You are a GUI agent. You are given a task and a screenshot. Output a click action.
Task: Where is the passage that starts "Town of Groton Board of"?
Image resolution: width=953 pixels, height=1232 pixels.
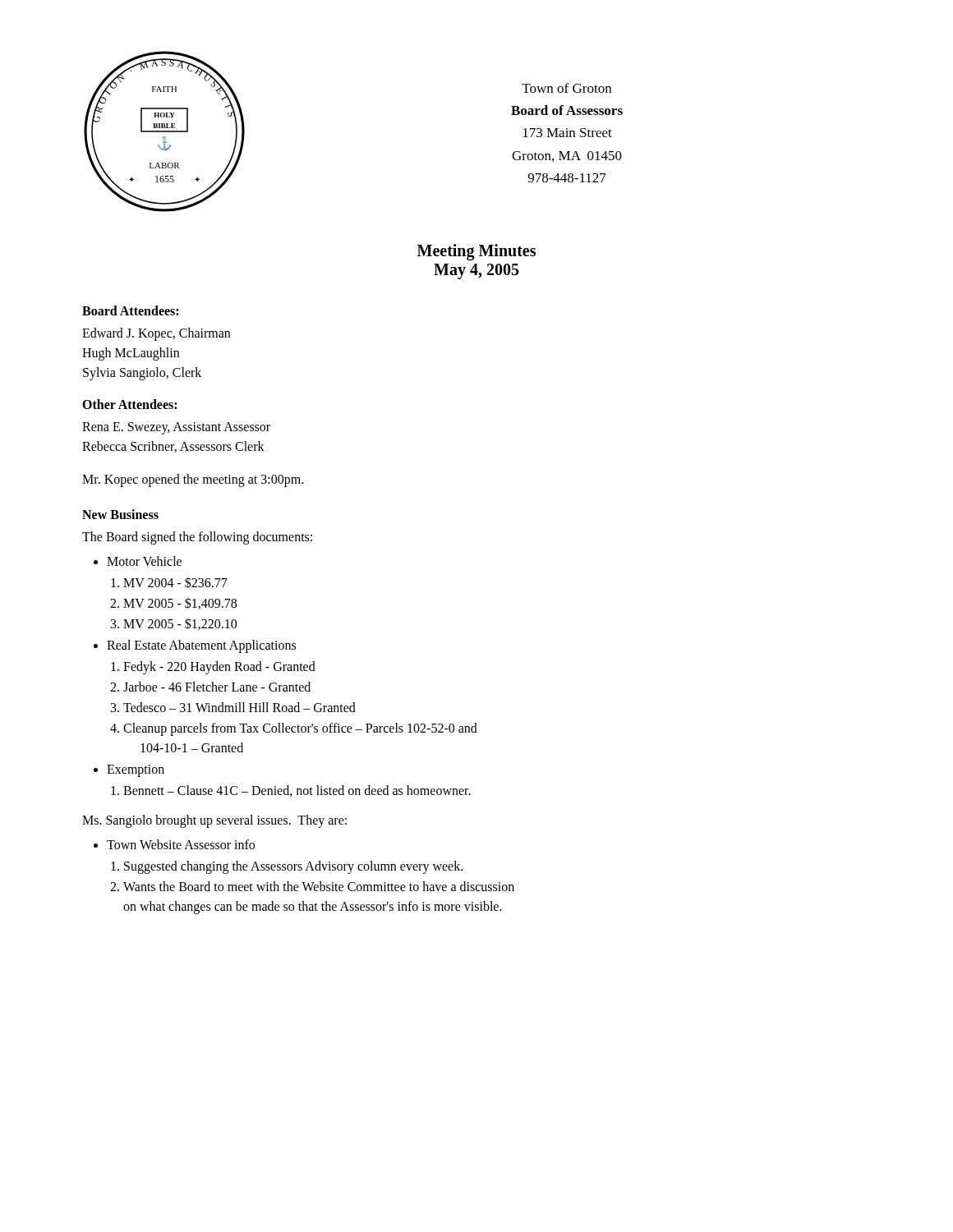click(567, 133)
